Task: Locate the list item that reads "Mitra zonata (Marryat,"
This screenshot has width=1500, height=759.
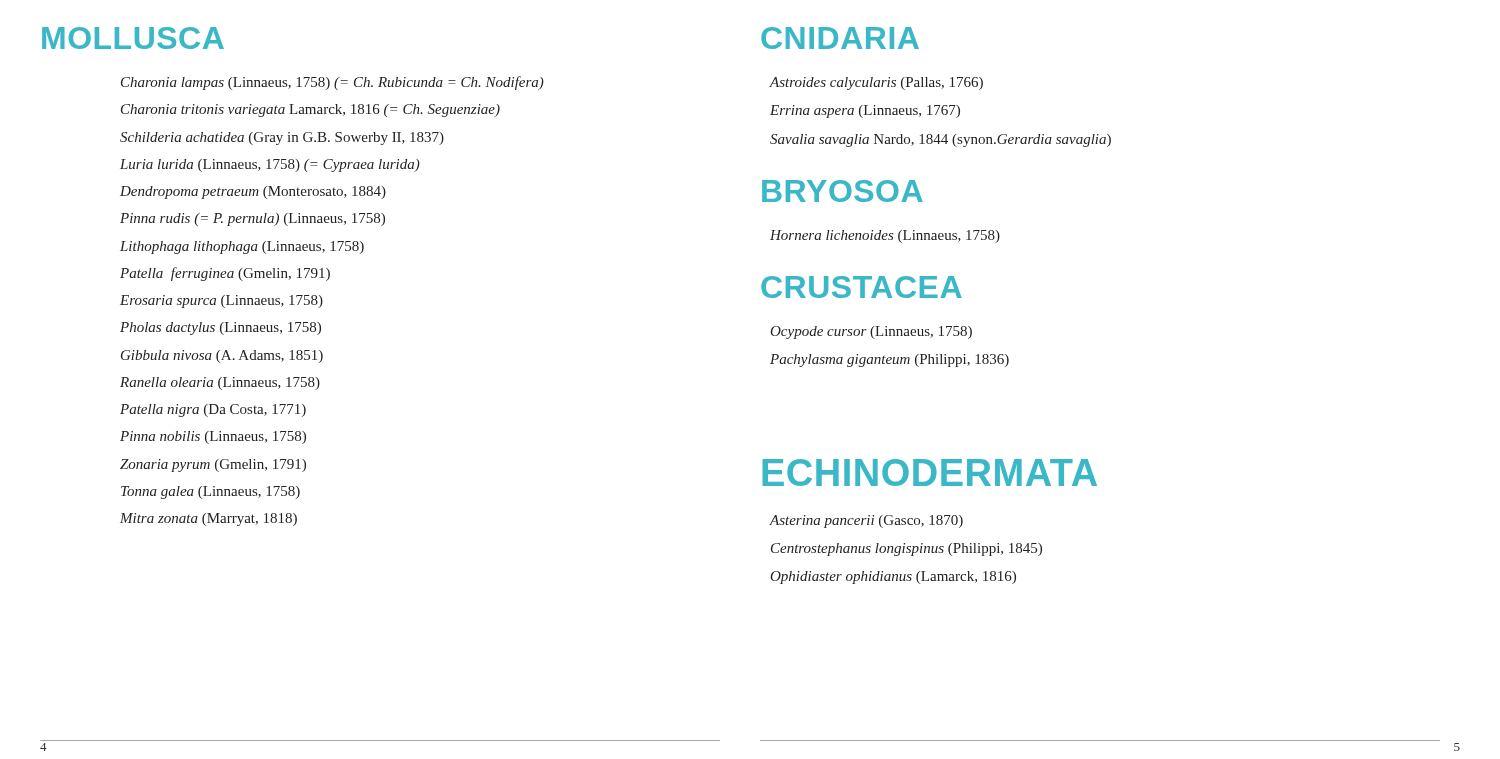Action: 209,518
